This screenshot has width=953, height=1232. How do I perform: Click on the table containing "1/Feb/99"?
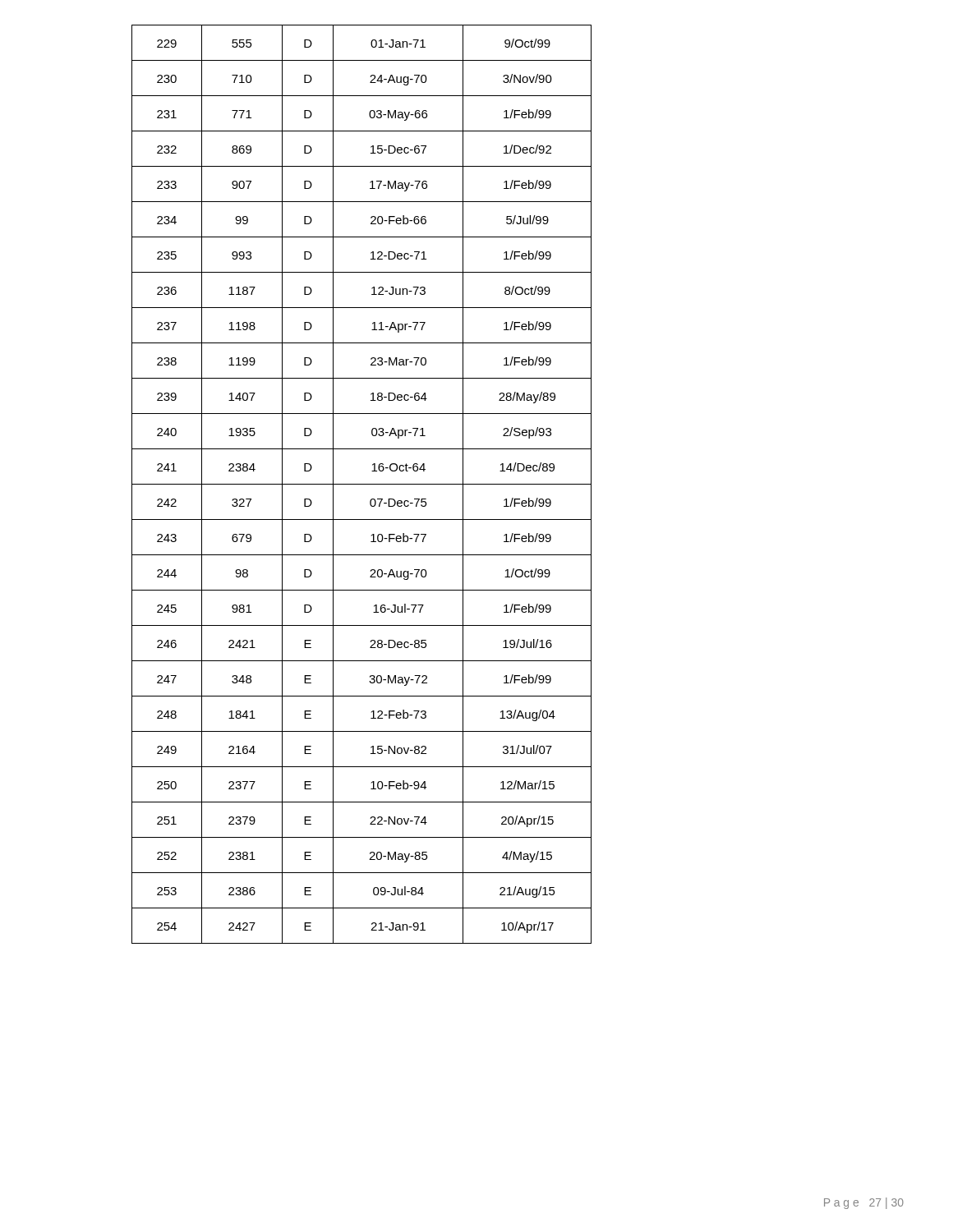[x=361, y=484]
